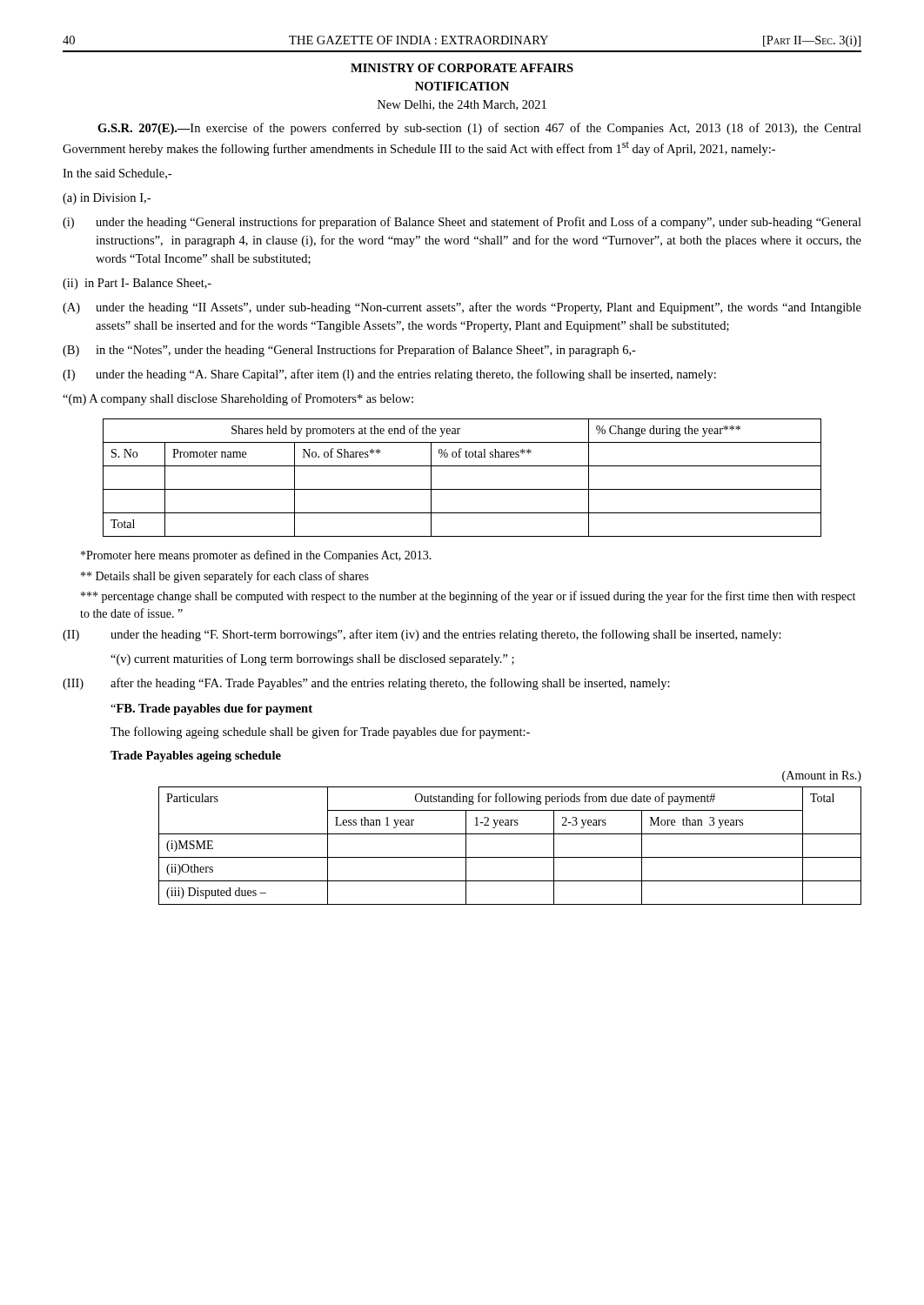Find "(Amount in Rs.)" on this page
Viewport: 924px width, 1305px height.
[x=822, y=775]
